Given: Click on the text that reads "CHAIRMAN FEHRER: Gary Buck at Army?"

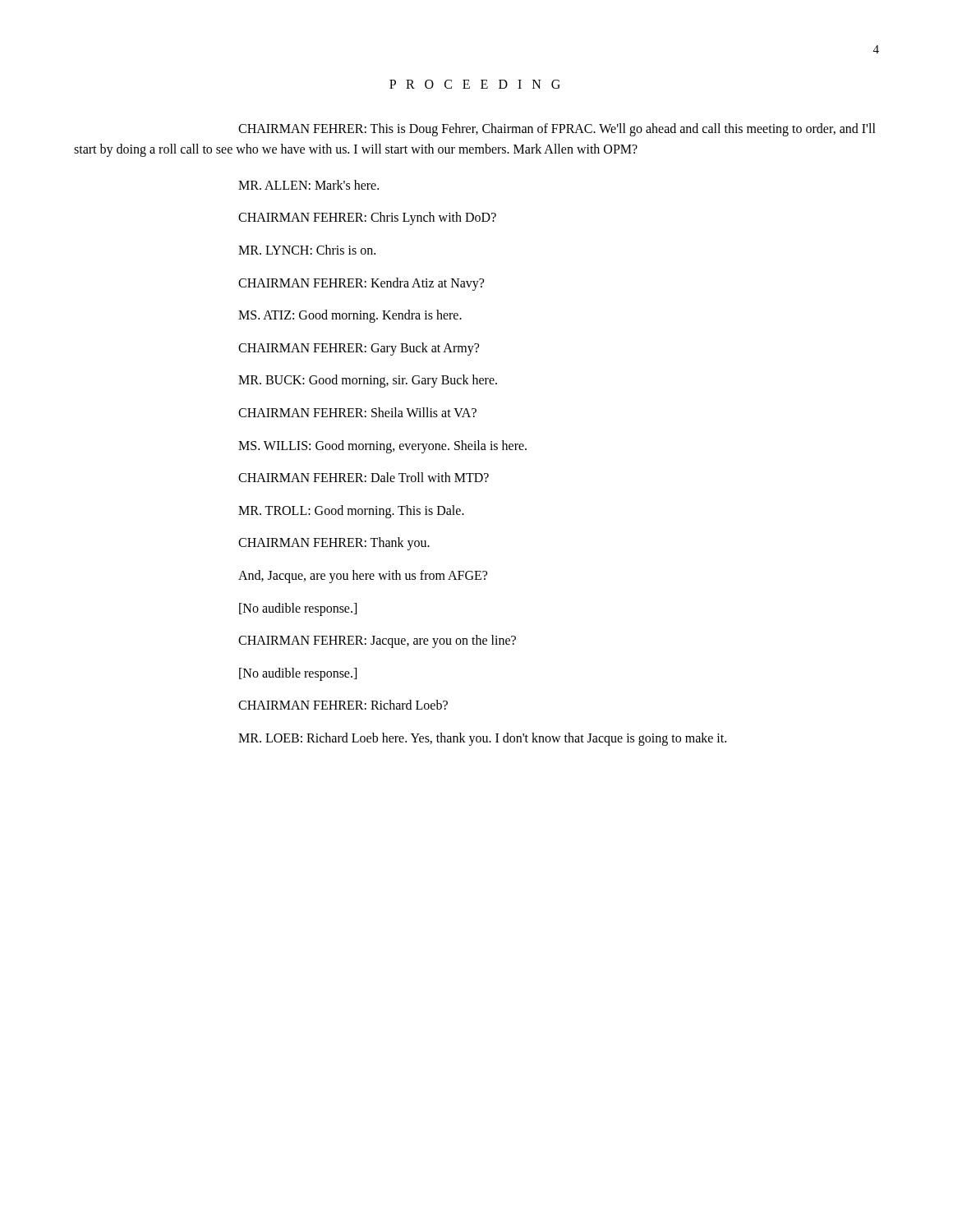Looking at the screenshot, I should coord(359,348).
